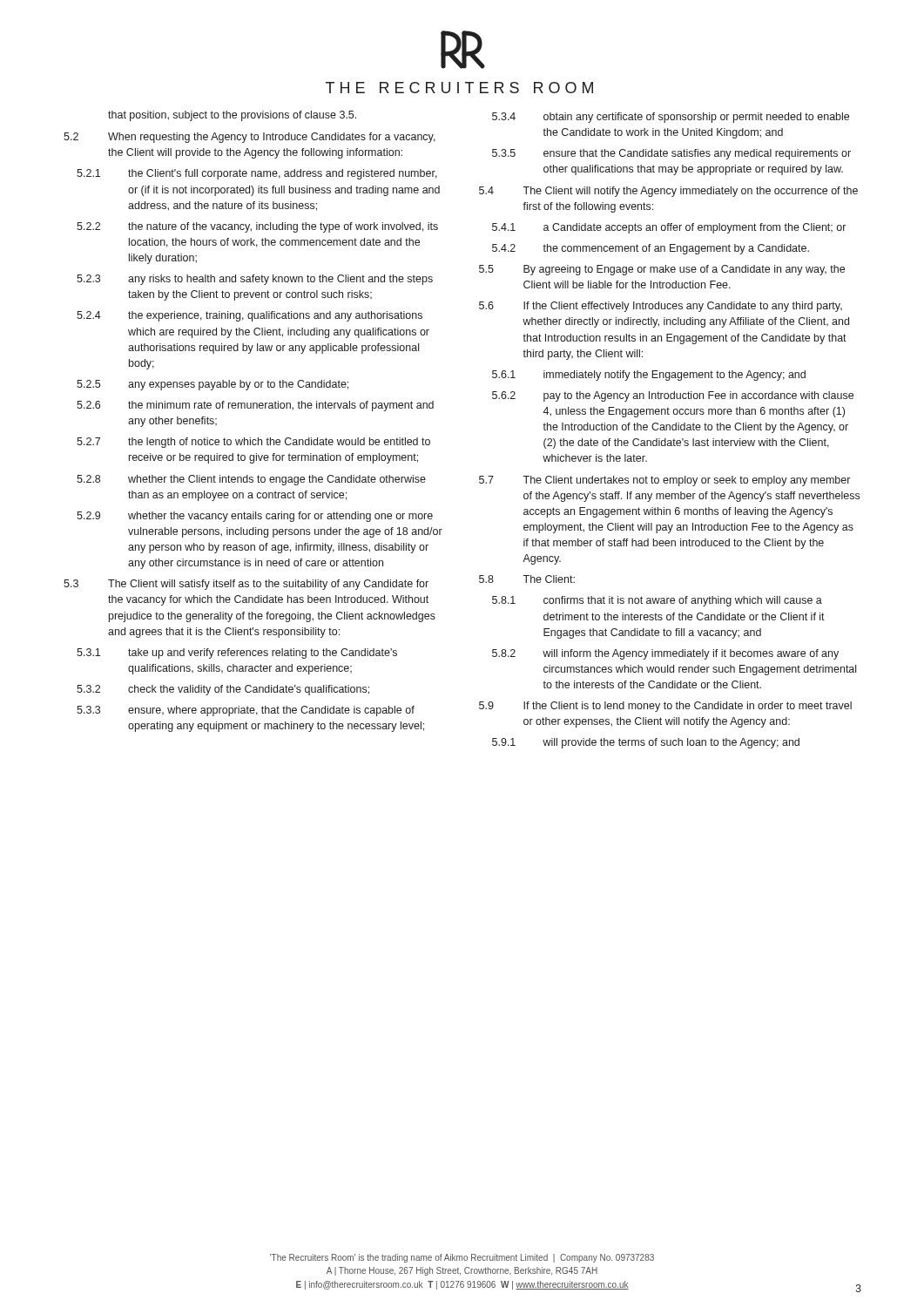The width and height of the screenshot is (924, 1307).
Task: Where is the passage that starts "that position, subject to the provisions"?
Action: click(x=255, y=115)
